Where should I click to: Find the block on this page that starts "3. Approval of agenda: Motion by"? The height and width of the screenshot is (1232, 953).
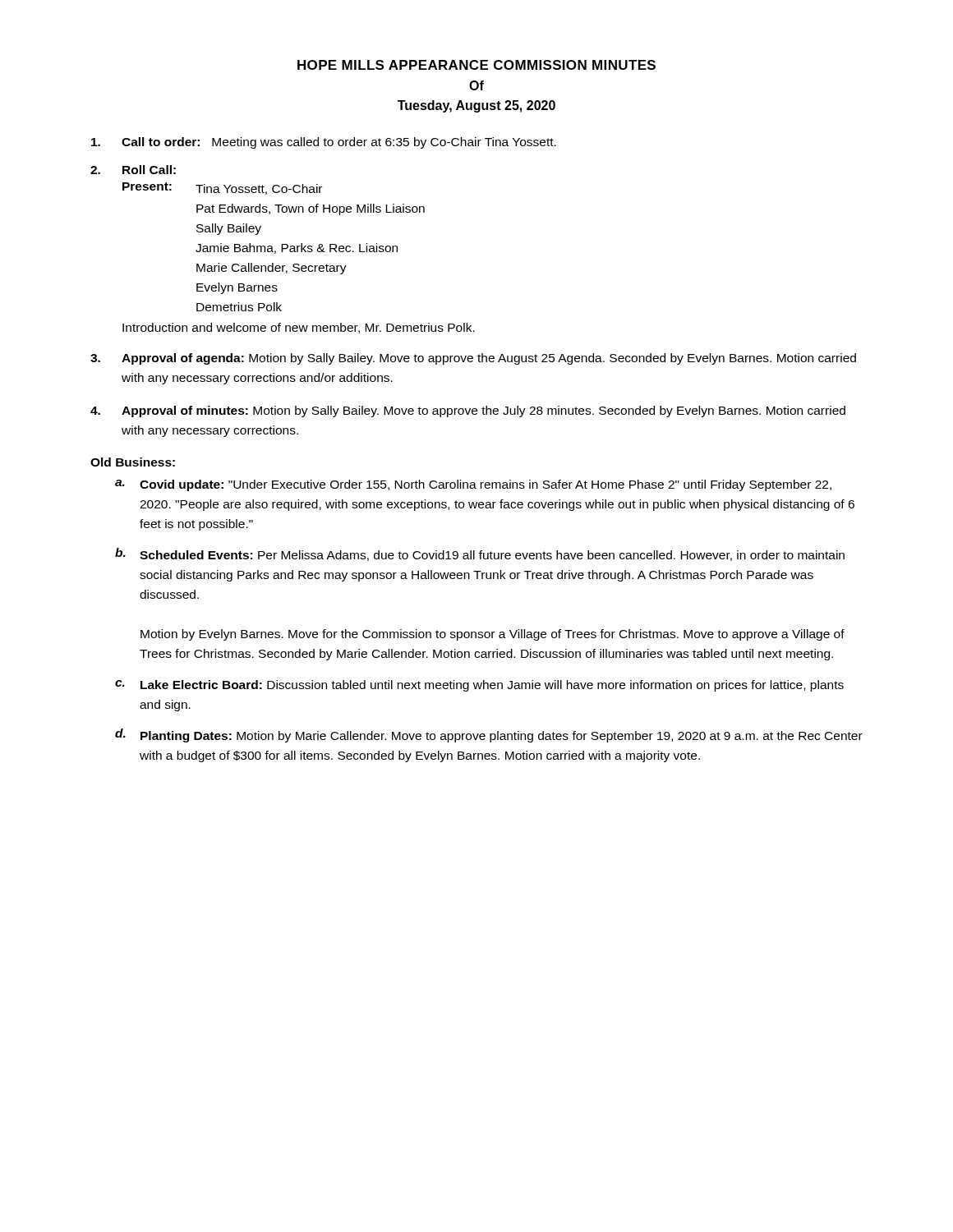coord(476,368)
